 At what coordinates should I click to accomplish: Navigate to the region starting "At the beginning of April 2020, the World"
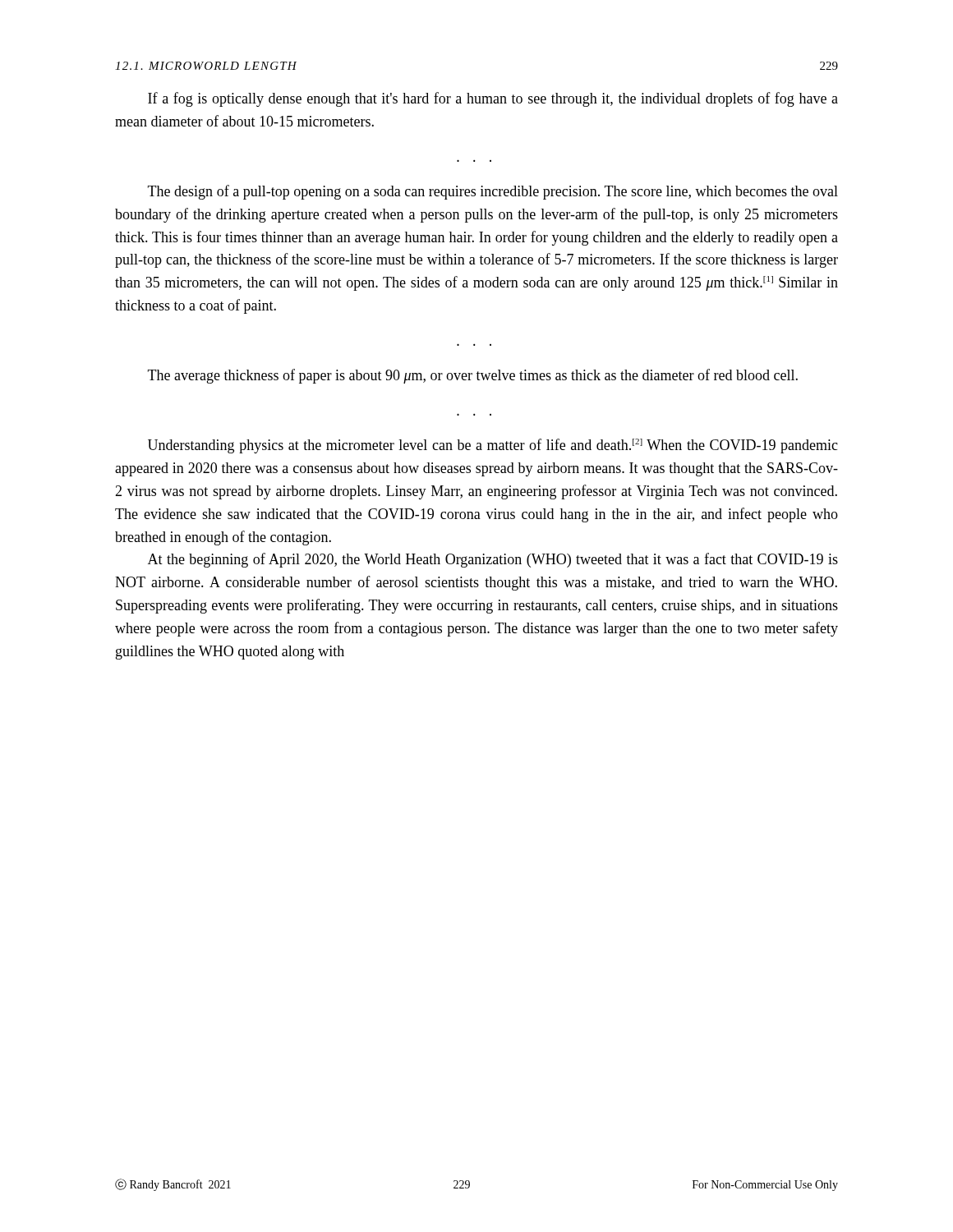476,606
